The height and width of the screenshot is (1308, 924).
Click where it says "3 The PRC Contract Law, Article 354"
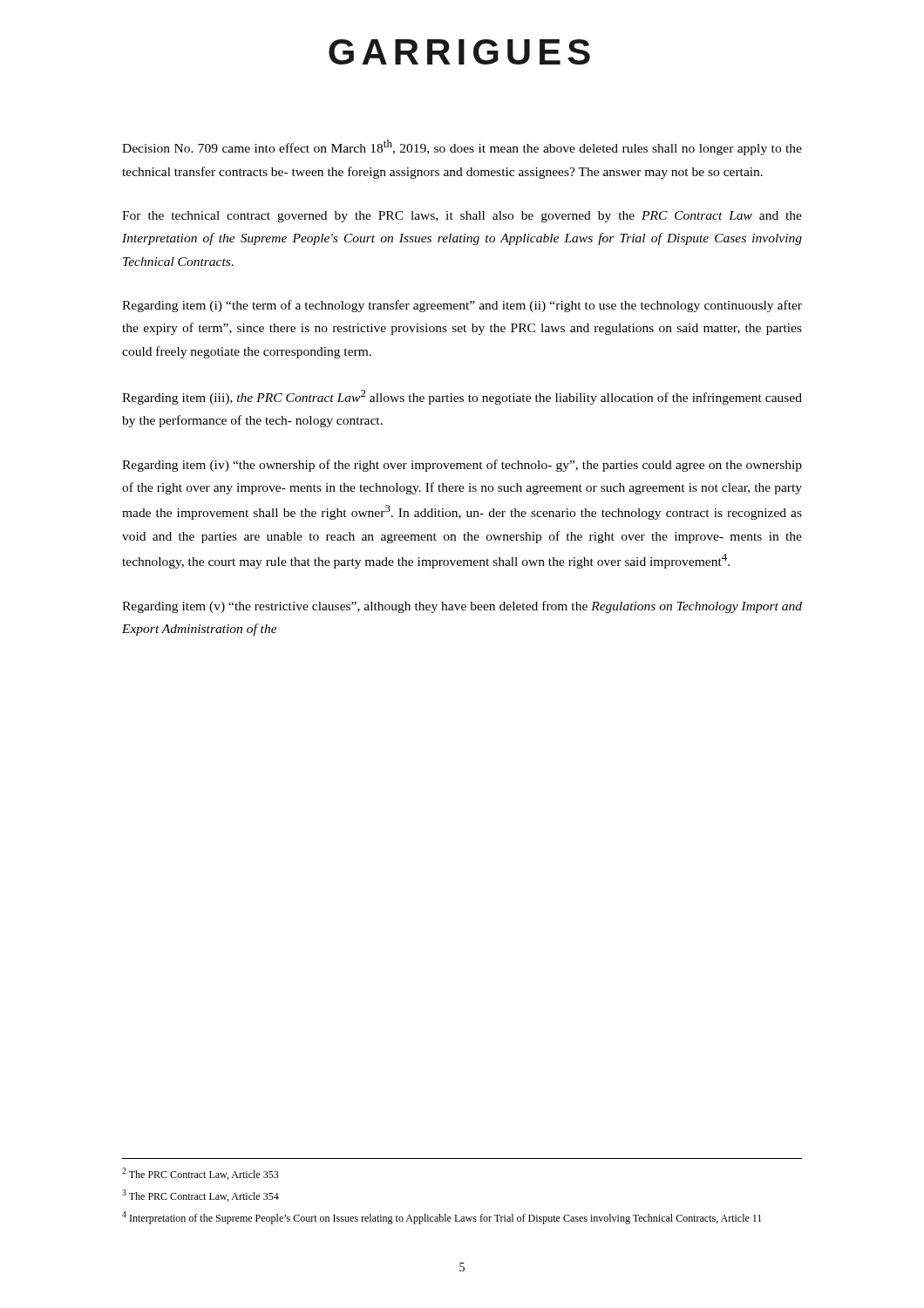200,1195
